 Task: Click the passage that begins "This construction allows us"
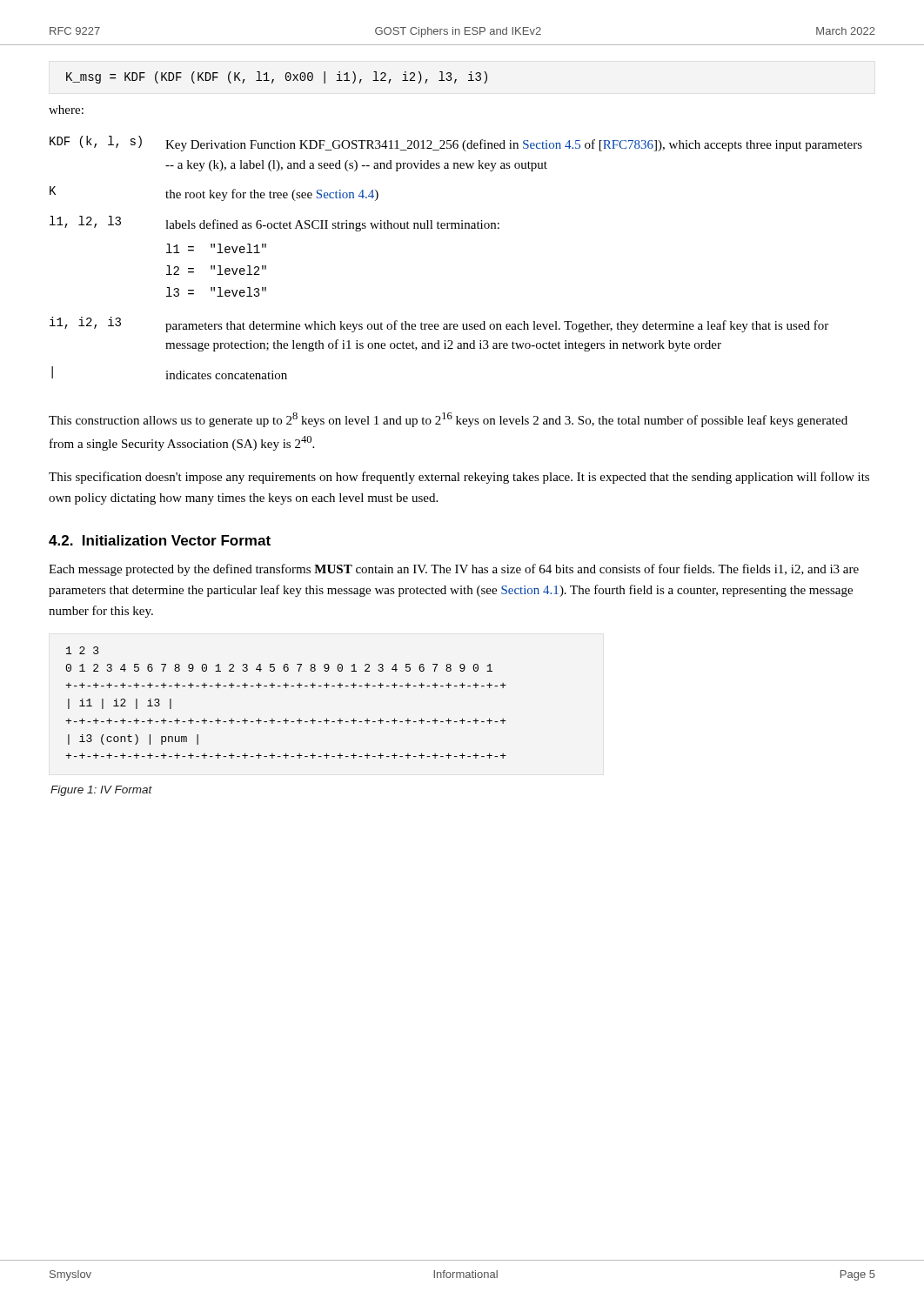tap(448, 430)
